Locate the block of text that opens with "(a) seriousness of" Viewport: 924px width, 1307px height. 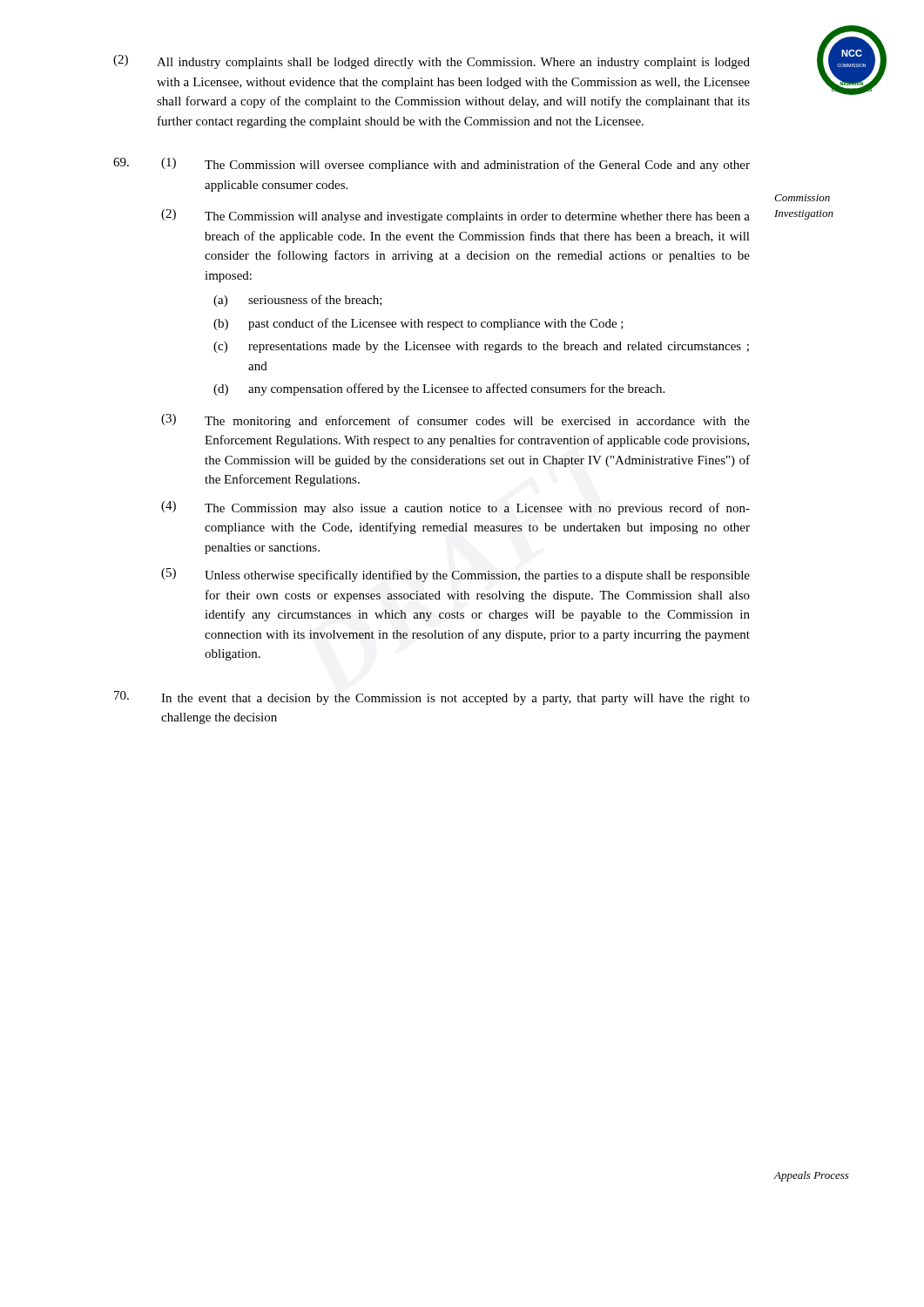[x=298, y=301]
